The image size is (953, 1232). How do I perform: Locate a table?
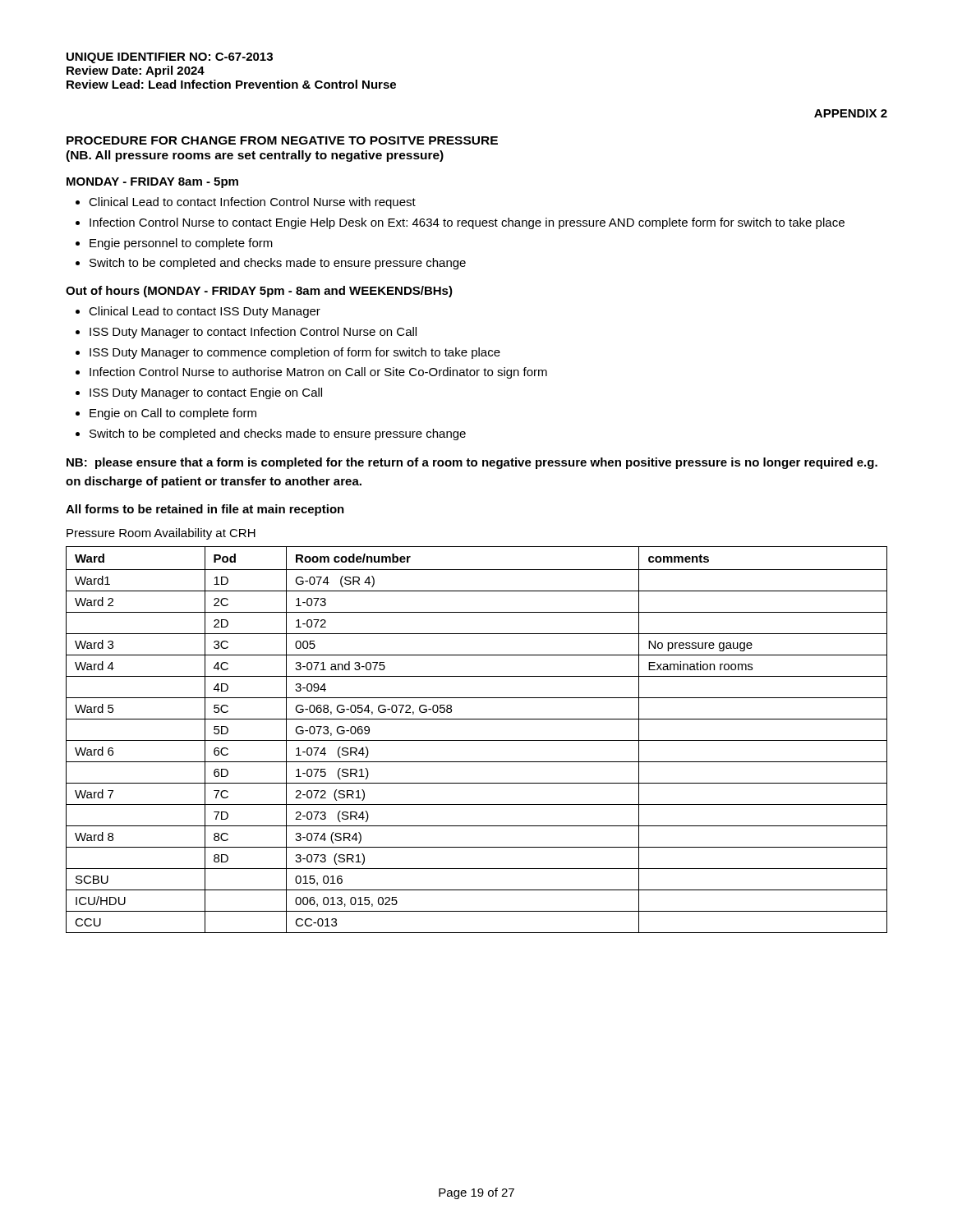(x=476, y=740)
